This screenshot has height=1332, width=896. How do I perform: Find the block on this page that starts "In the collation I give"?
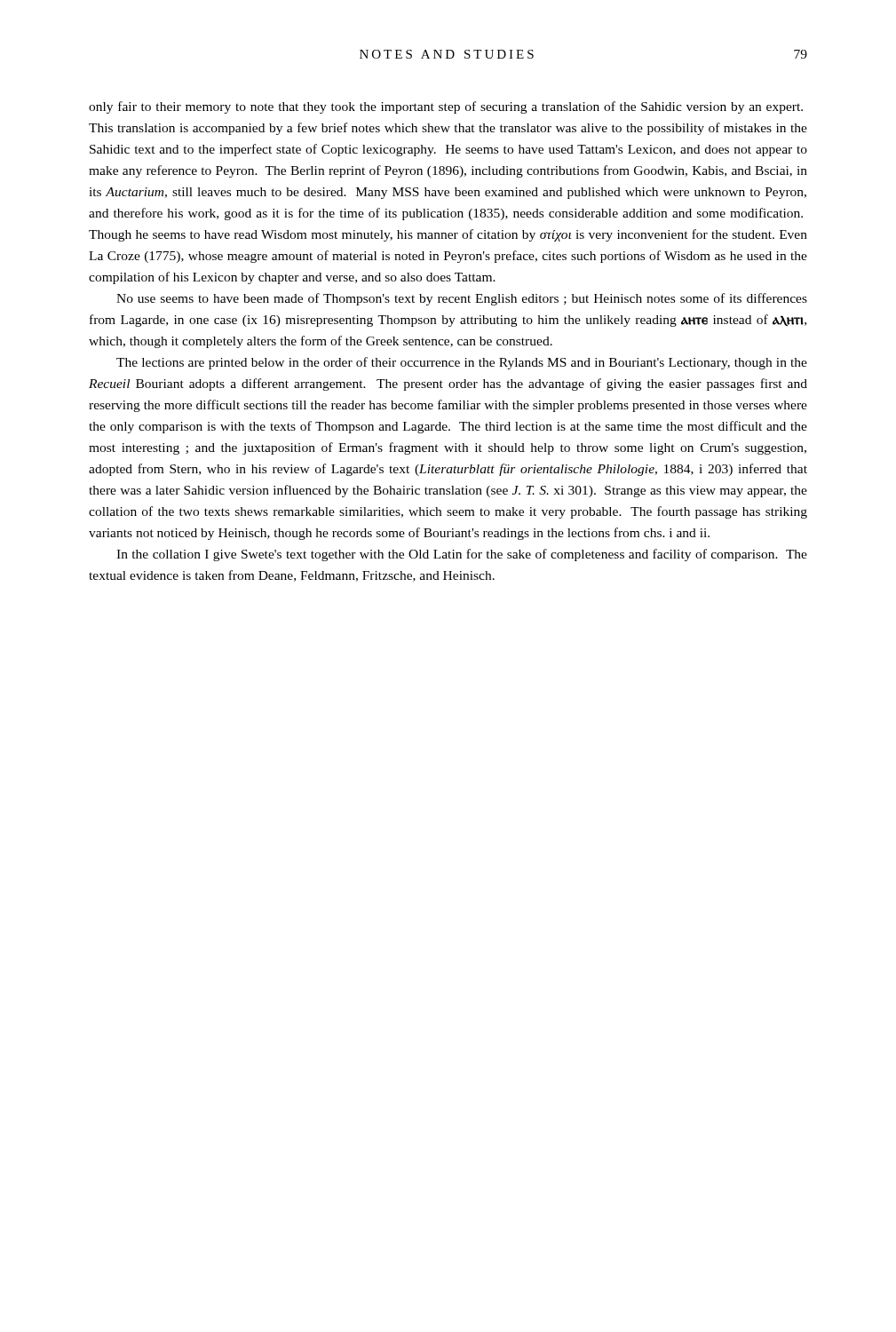pos(448,565)
